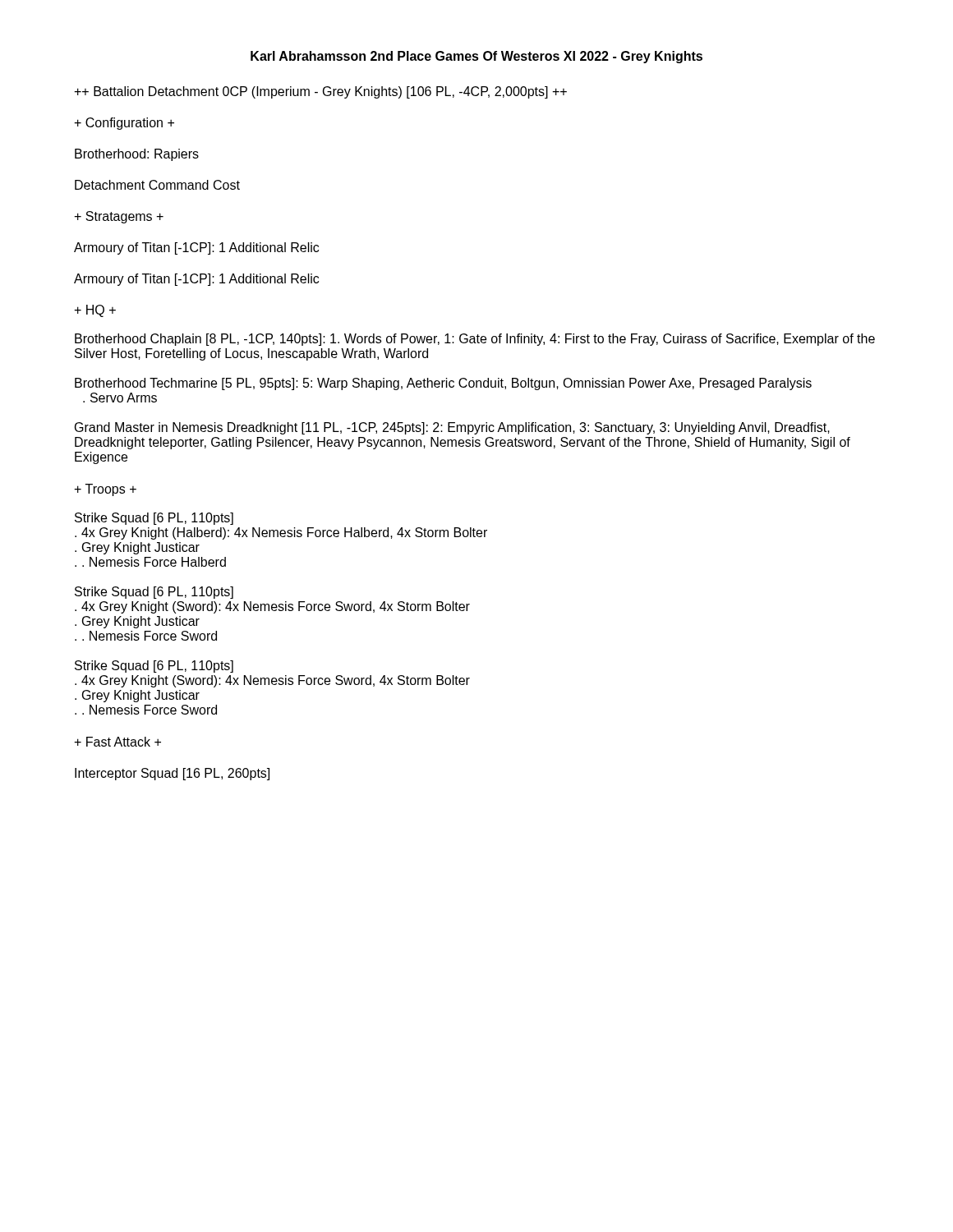Click on the text block with the text "Brotherhood Chaplain [8"
Screen dimensions: 1232x953
(475, 346)
